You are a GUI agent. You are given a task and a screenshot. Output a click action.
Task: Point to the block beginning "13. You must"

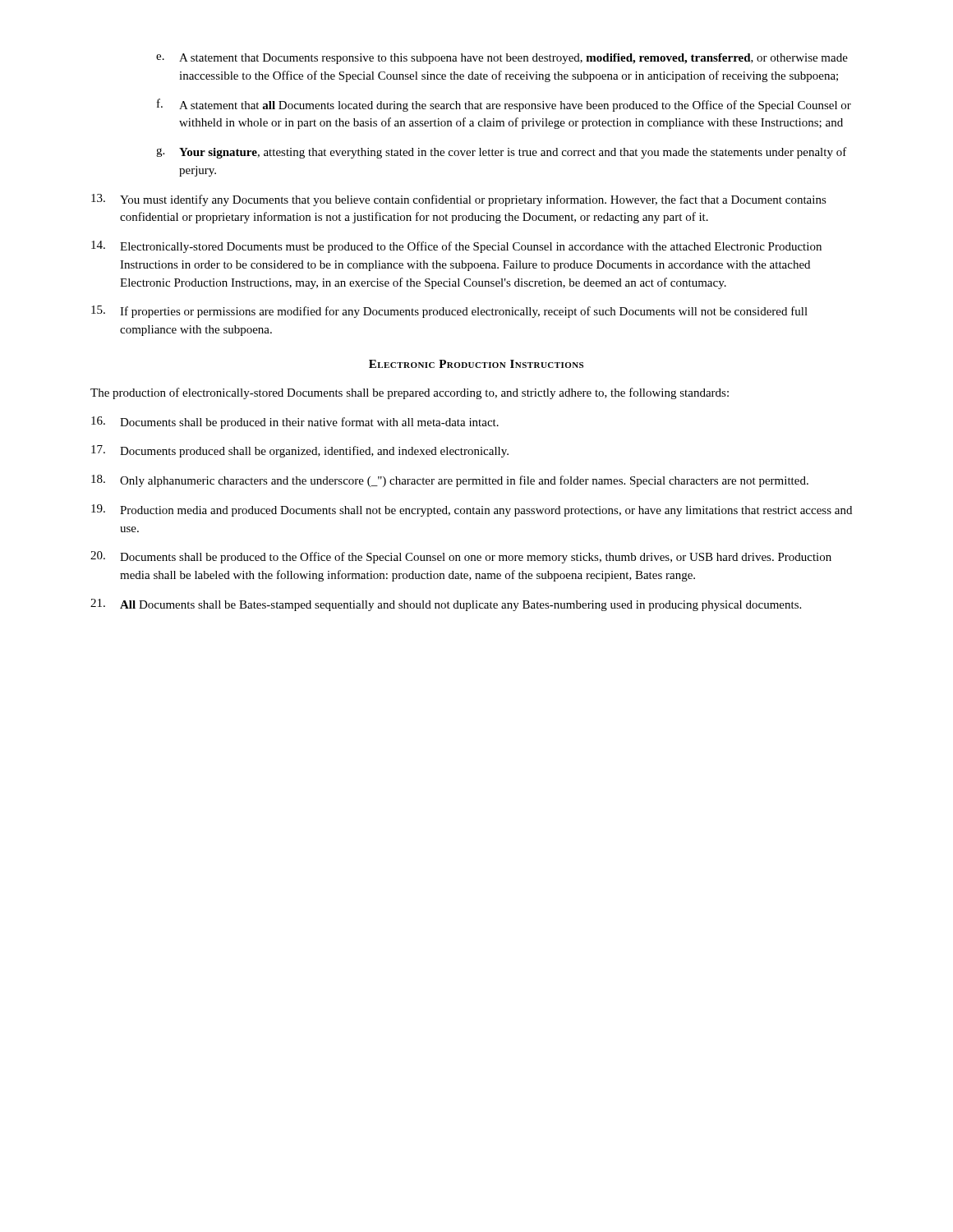pyautogui.click(x=476, y=209)
